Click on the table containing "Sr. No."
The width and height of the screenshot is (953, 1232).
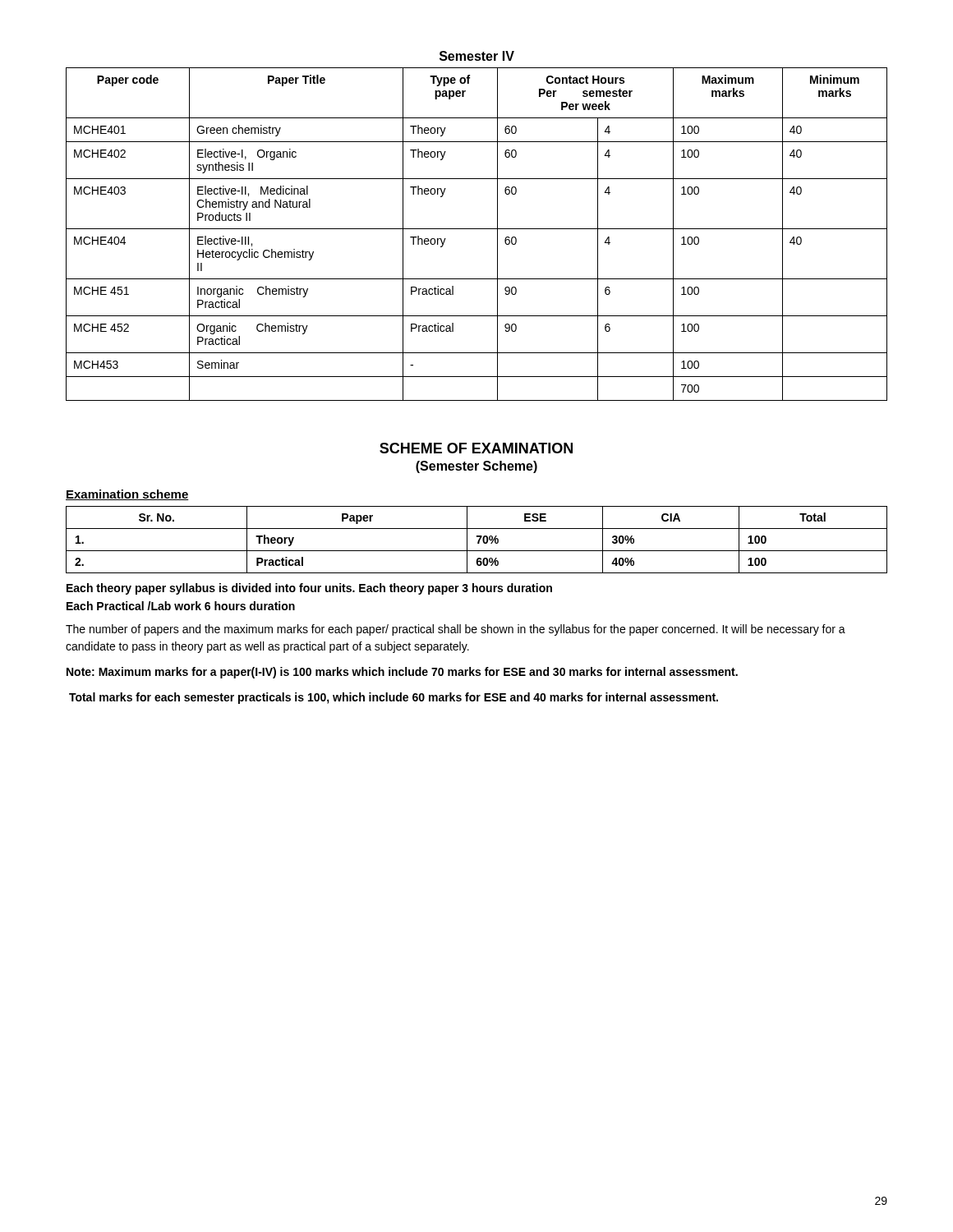pyautogui.click(x=476, y=540)
